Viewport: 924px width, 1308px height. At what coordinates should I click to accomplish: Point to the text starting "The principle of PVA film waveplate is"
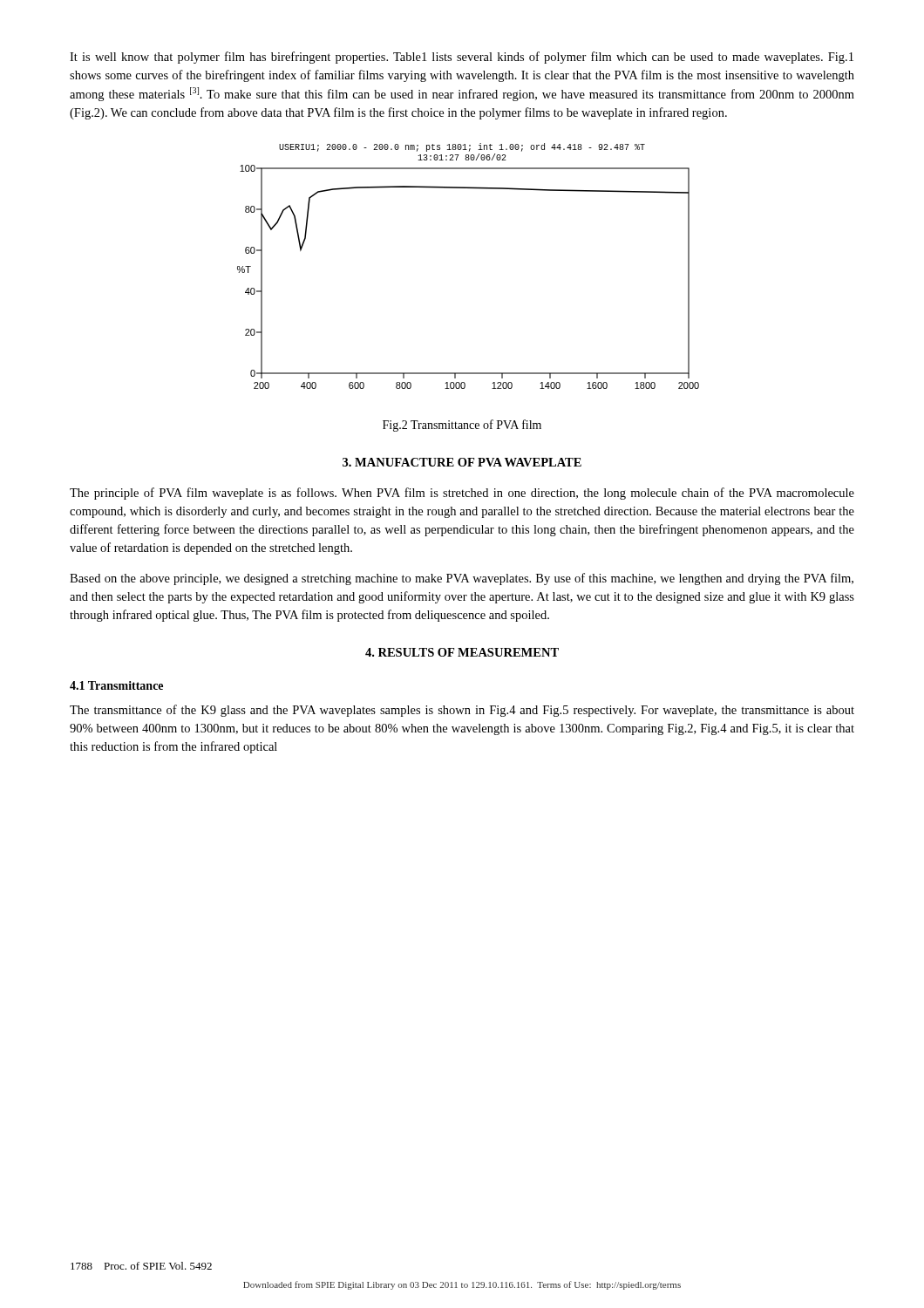coord(462,520)
